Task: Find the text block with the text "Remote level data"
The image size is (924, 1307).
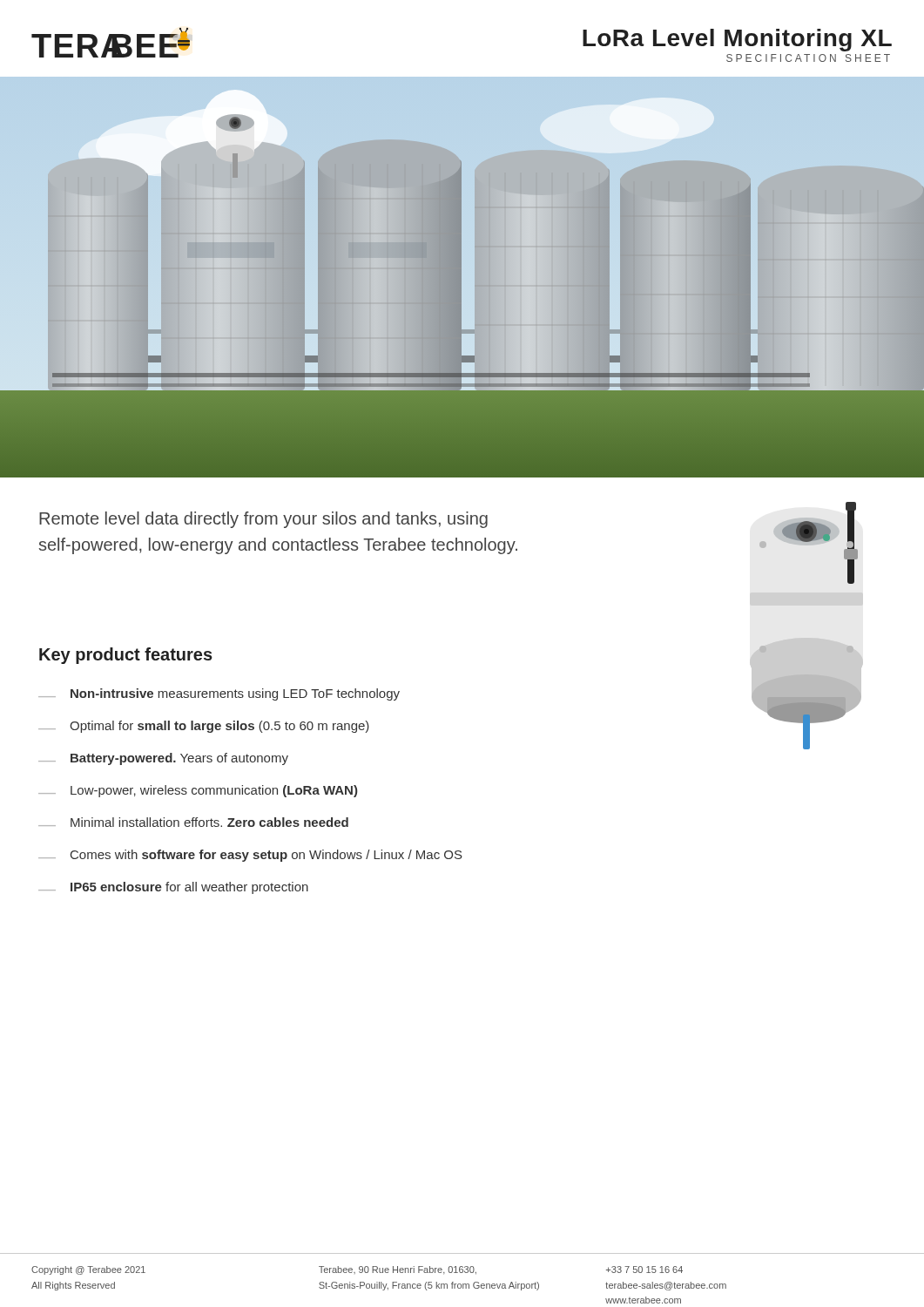Action: coord(279,531)
